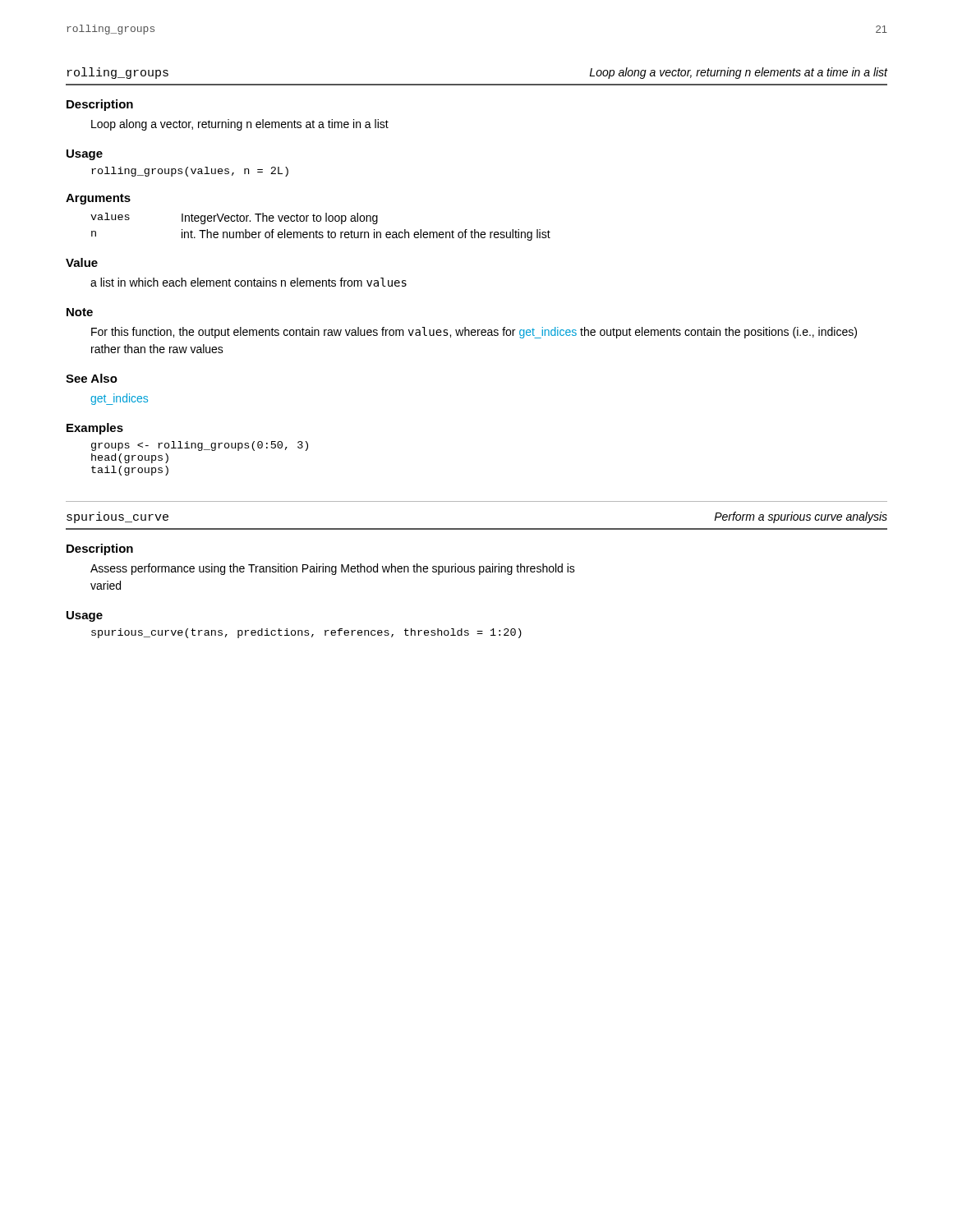Find the text block that says "For this function, the output elements contain"
Screen dimensions: 1232x953
click(474, 340)
